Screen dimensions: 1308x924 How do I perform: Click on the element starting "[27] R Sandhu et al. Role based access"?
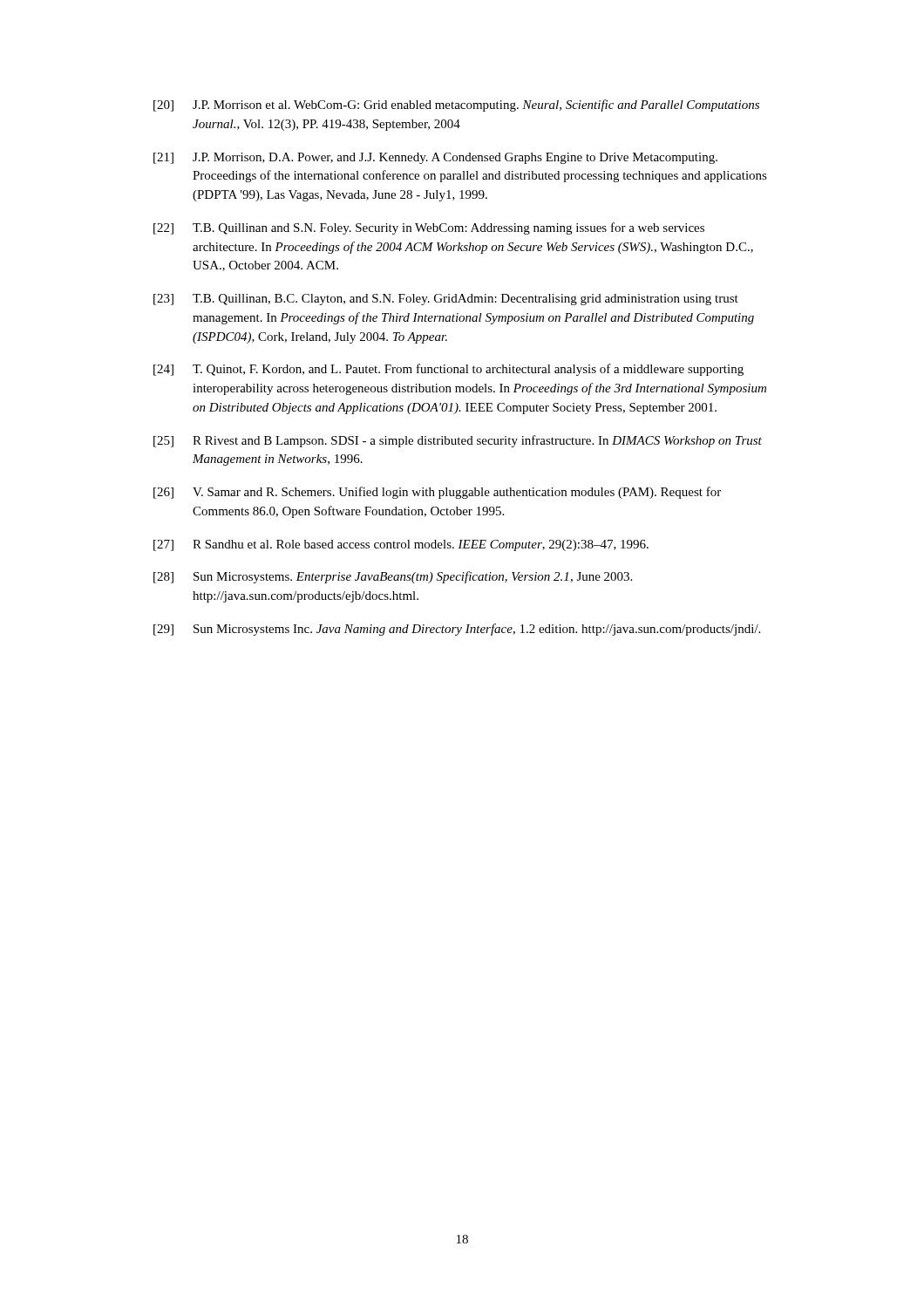pyautogui.click(x=462, y=544)
